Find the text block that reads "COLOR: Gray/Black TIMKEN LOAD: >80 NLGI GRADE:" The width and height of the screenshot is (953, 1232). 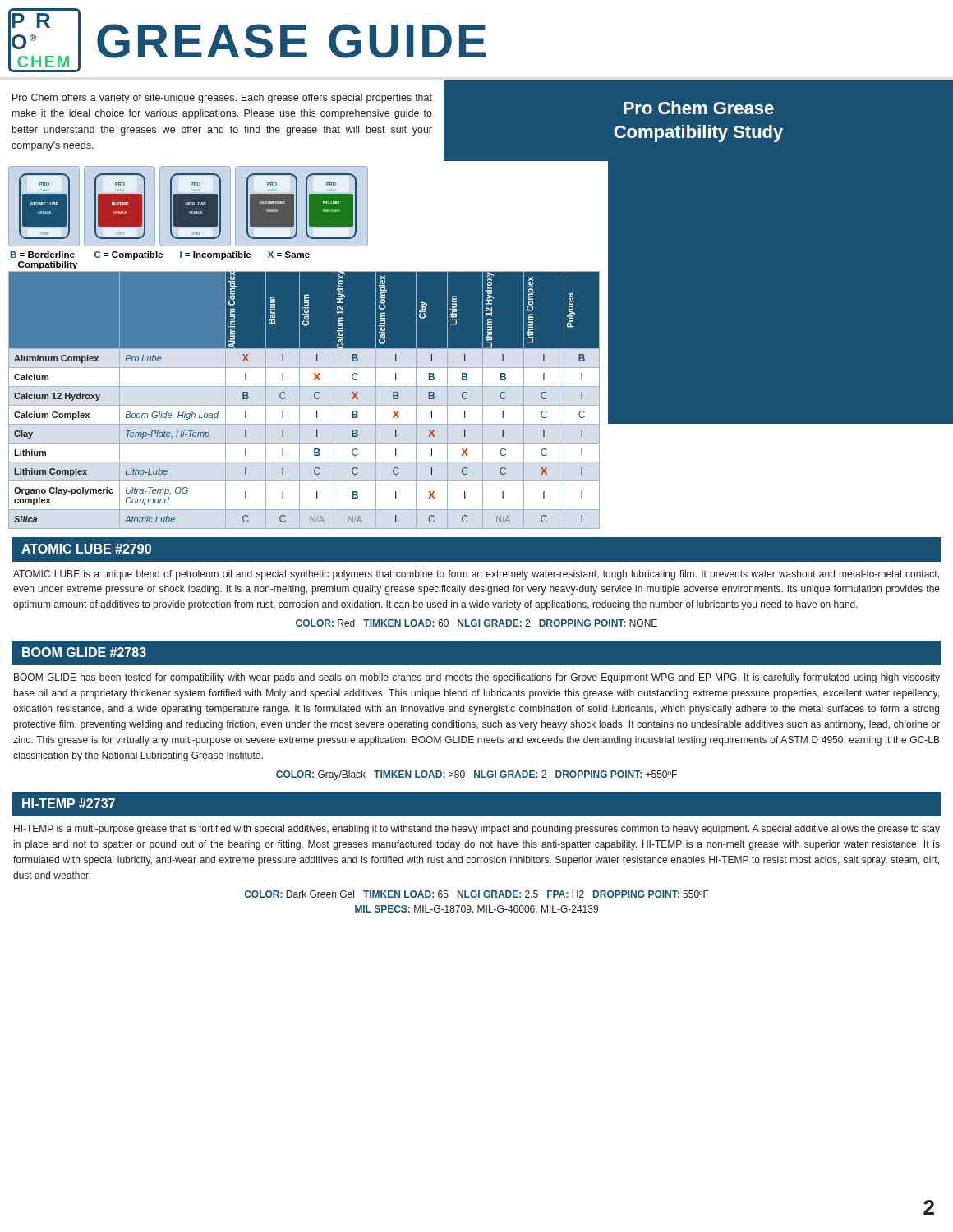[x=476, y=775]
